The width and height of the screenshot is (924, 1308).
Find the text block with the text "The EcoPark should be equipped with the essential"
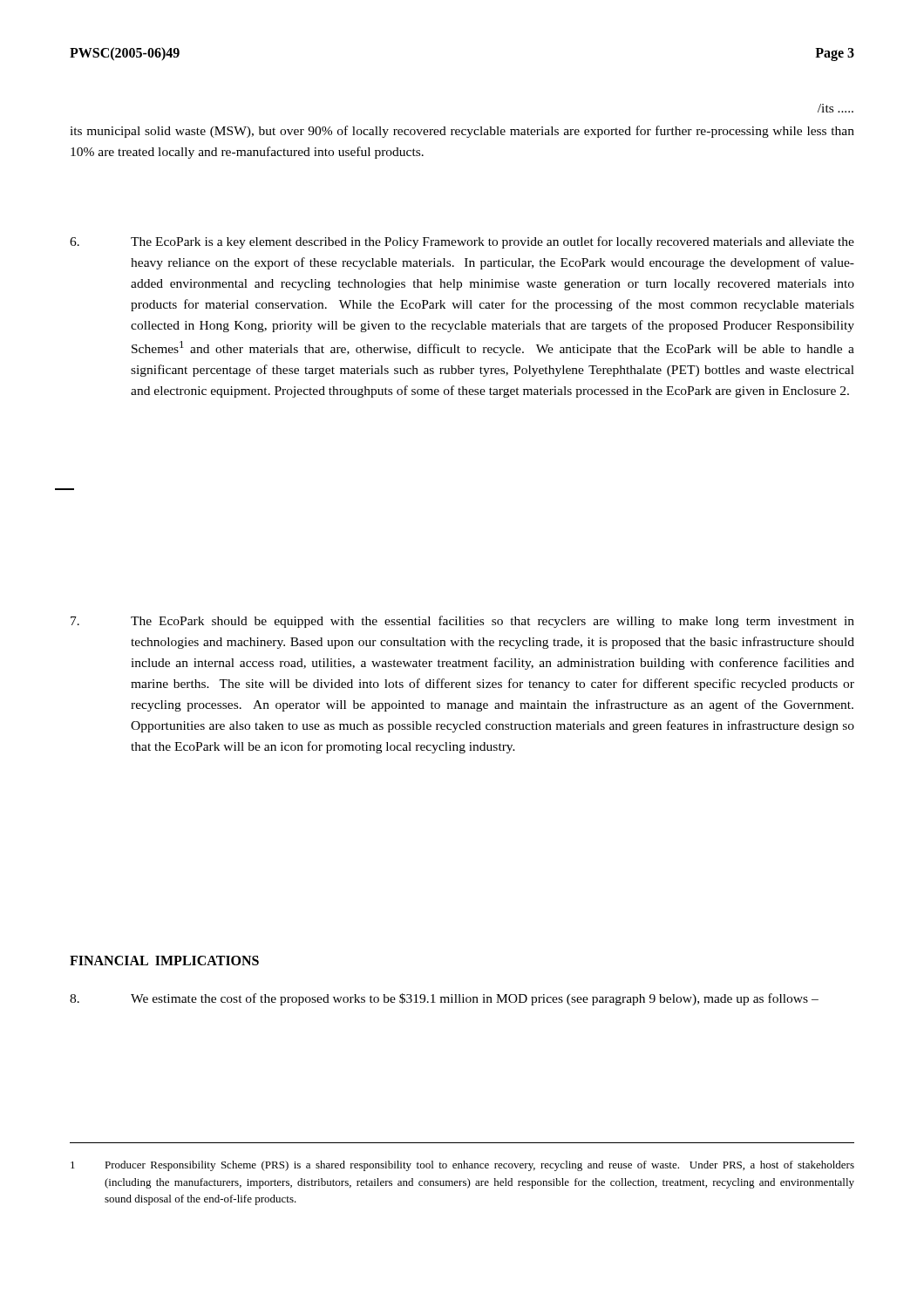click(x=462, y=684)
